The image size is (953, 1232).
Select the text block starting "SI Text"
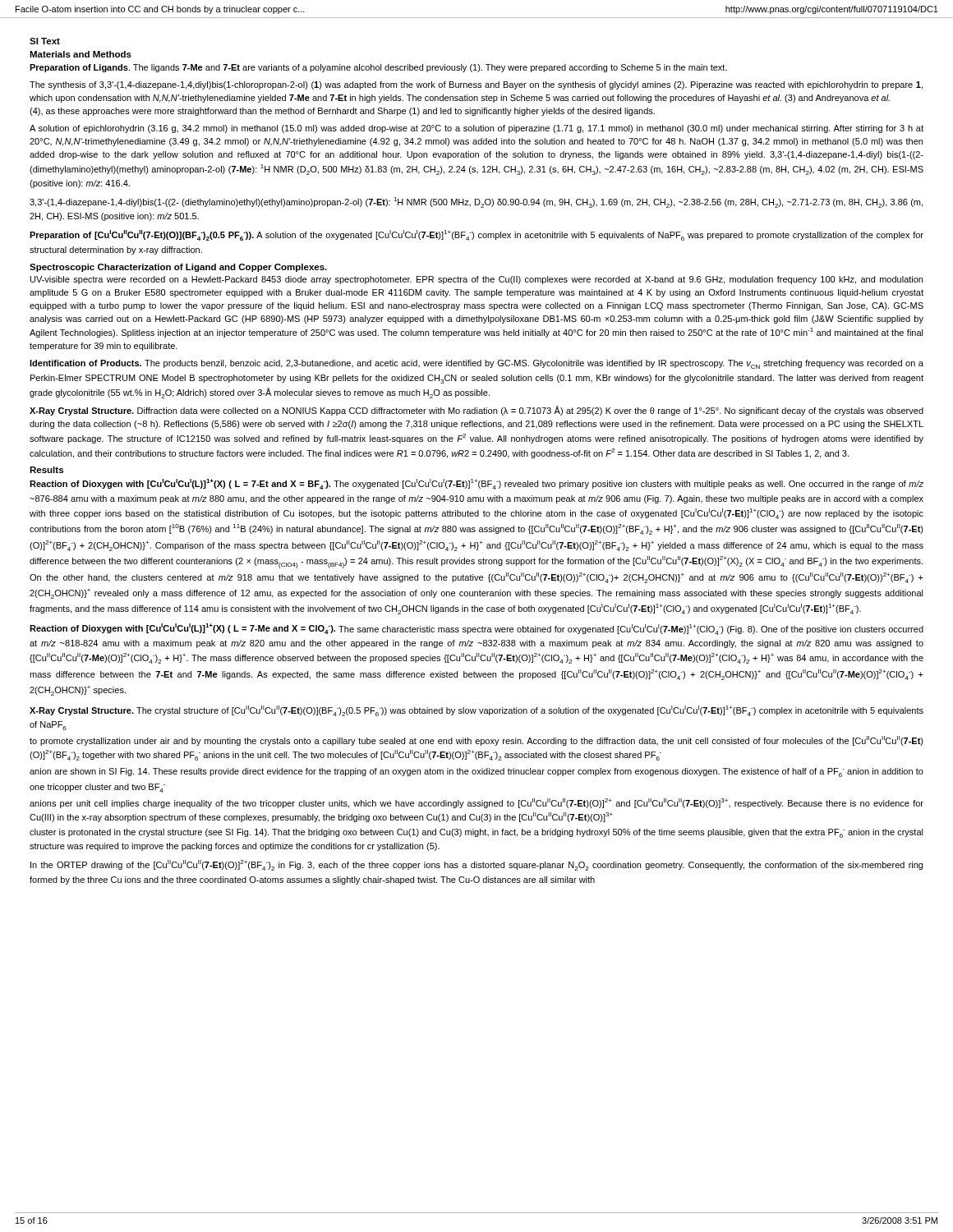coord(45,41)
